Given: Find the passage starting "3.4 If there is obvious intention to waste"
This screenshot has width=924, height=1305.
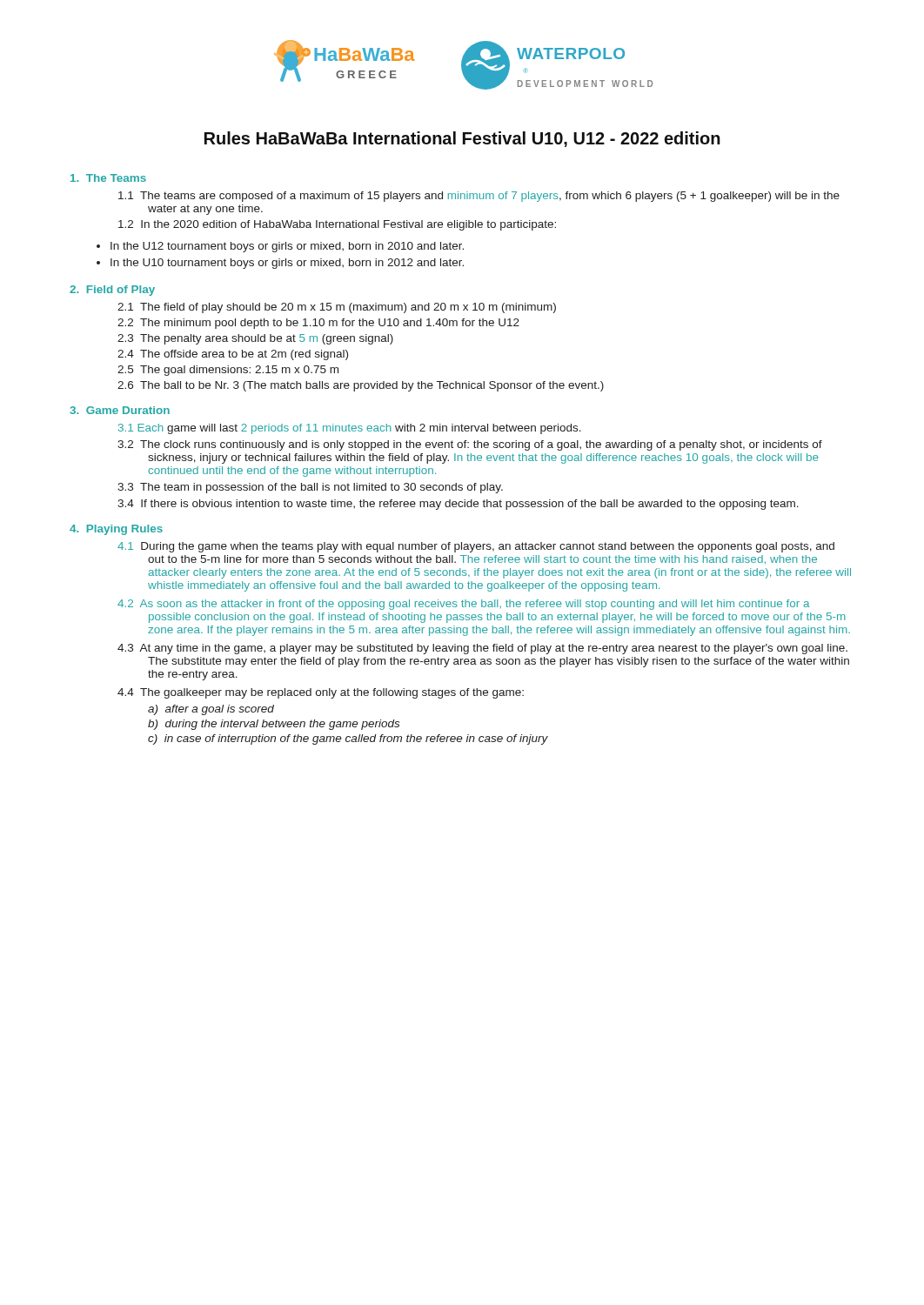Looking at the screenshot, I should pyautogui.click(x=458, y=503).
